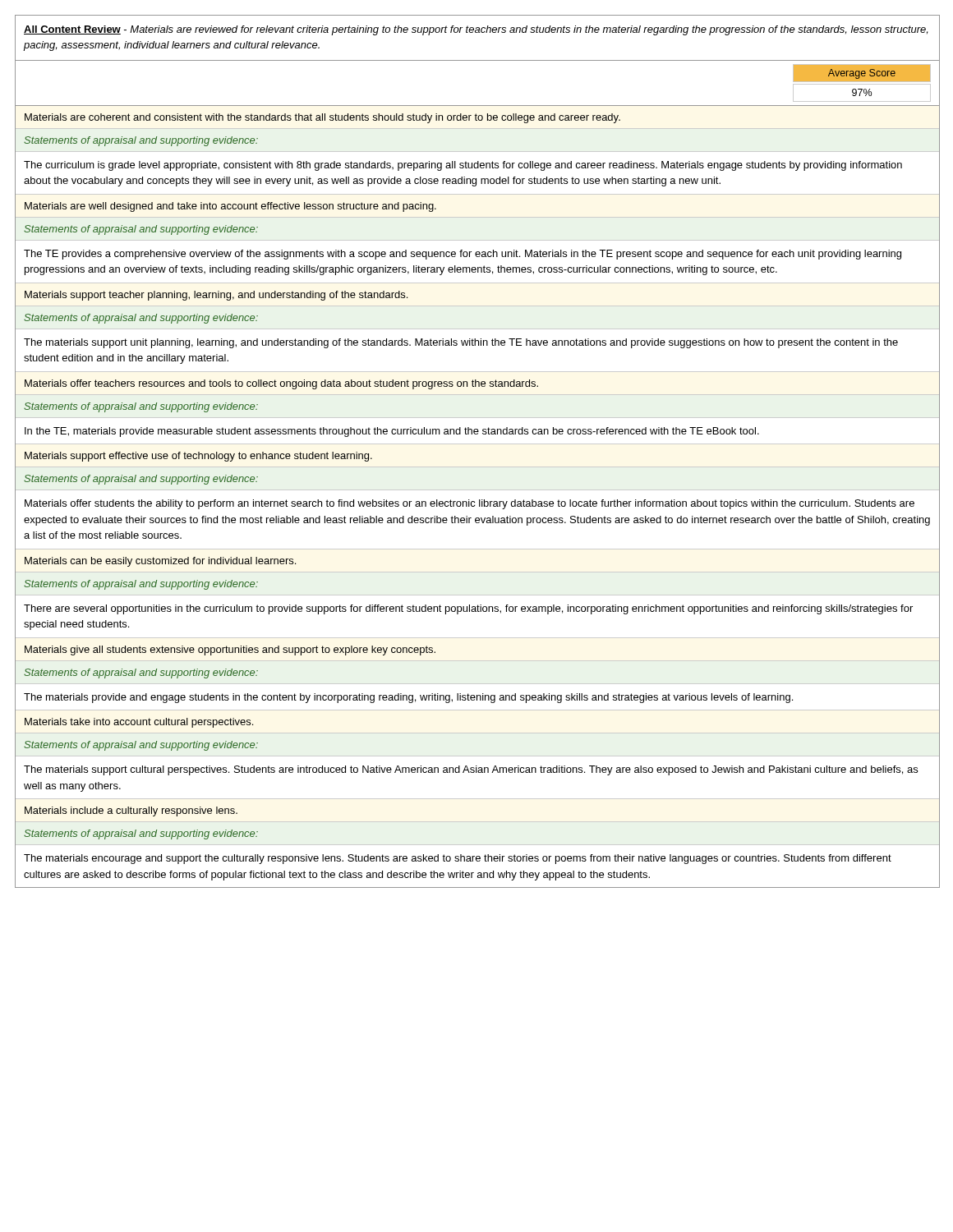Find the region starting "The curriculum is grade level appropriate, consistent"
The width and height of the screenshot is (953, 1232).
(463, 172)
